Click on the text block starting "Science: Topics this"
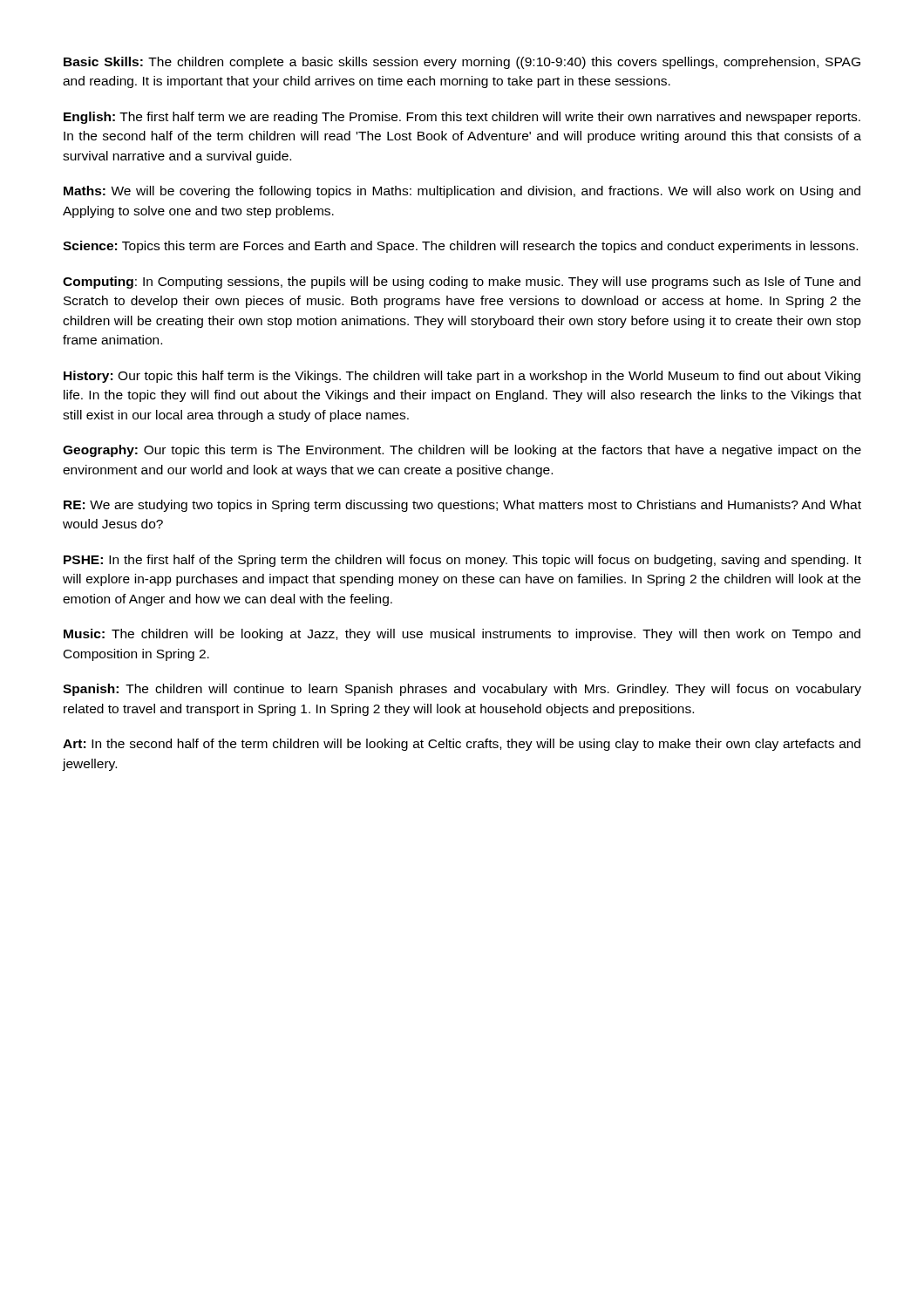Image resolution: width=924 pixels, height=1308 pixels. tap(461, 246)
